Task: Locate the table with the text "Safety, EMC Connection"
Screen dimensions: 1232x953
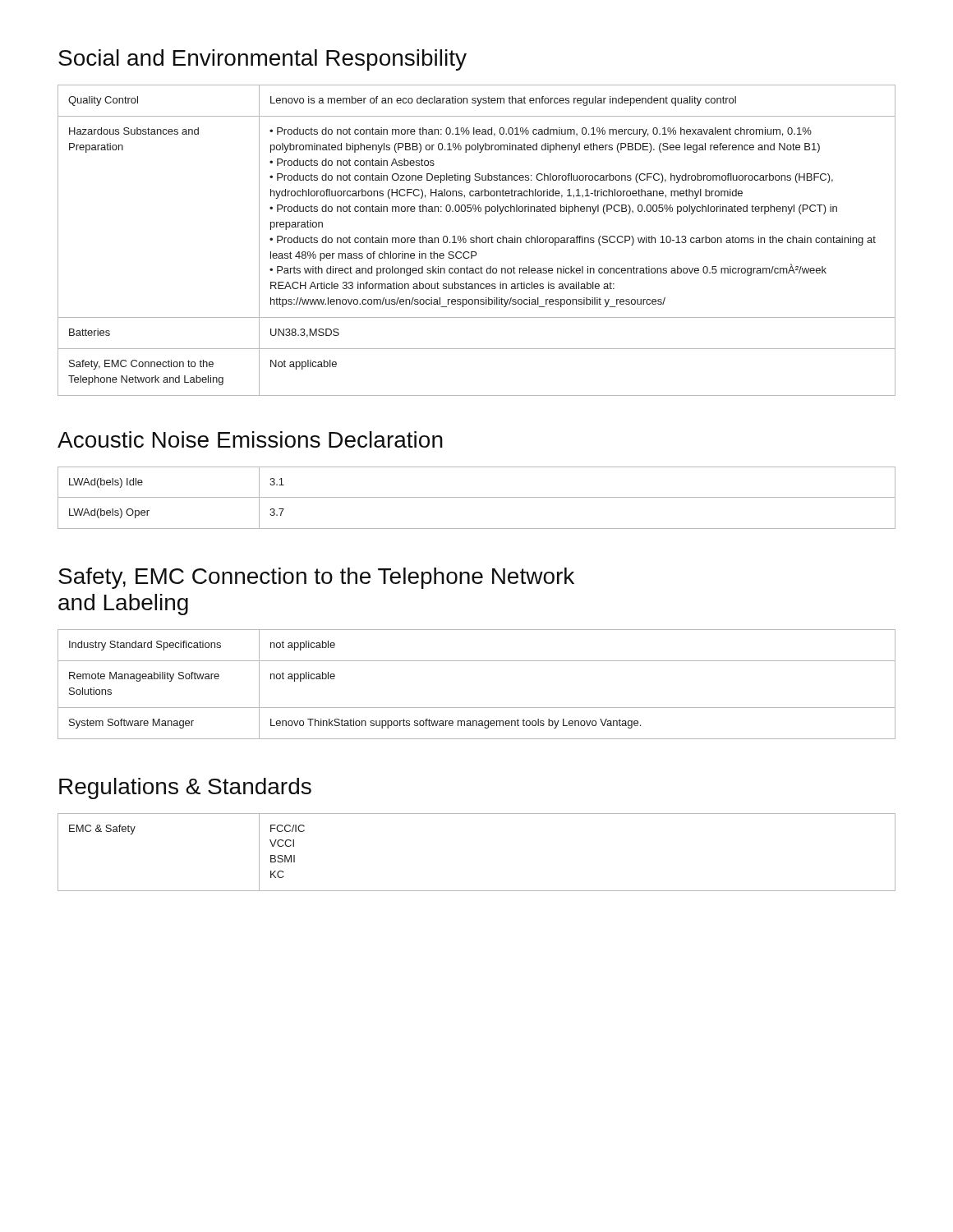Action: pos(476,240)
